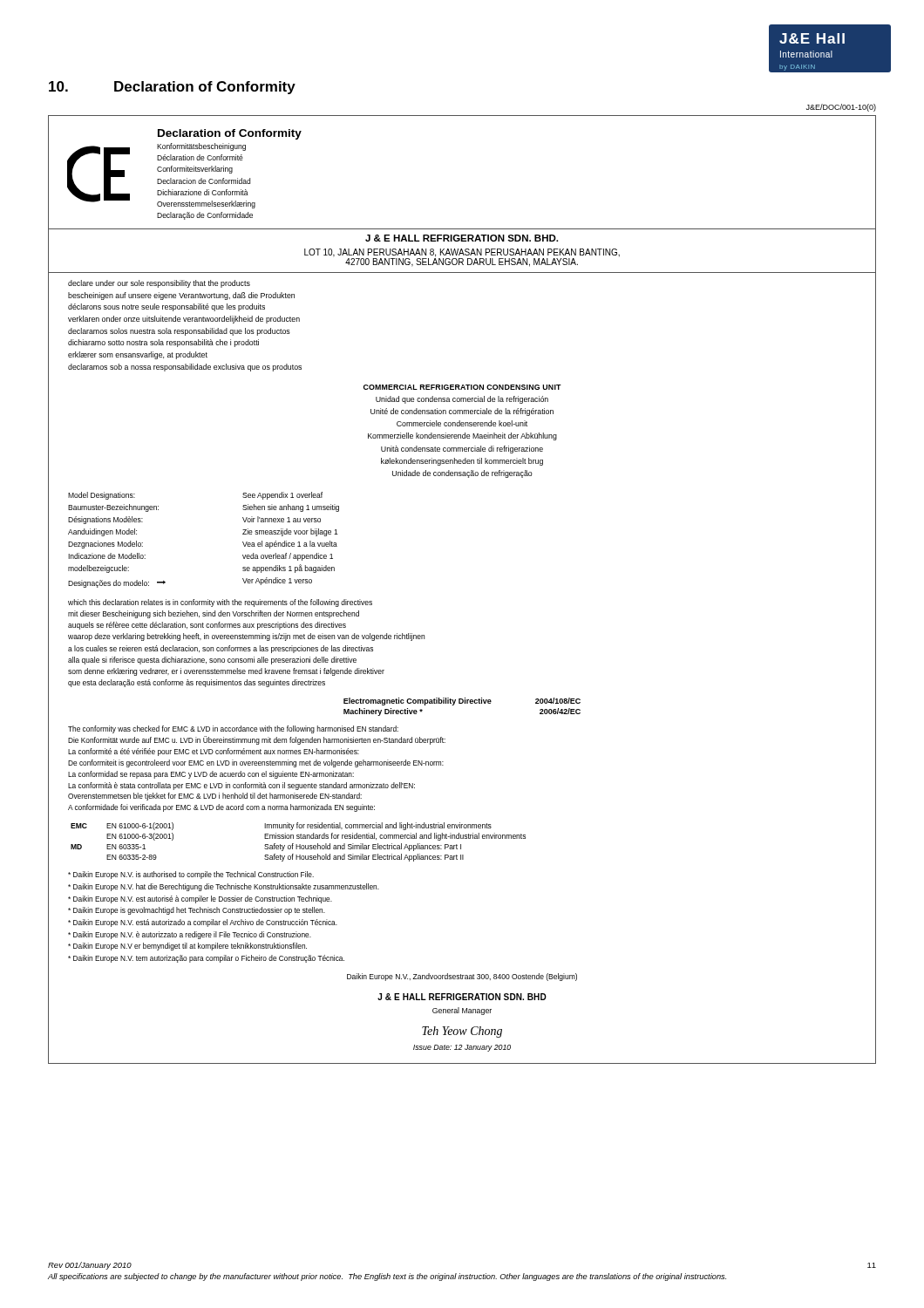Click on the table containing "EN 60335-2-89"
Screen dimensions: 1308x924
tap(462, 842)
